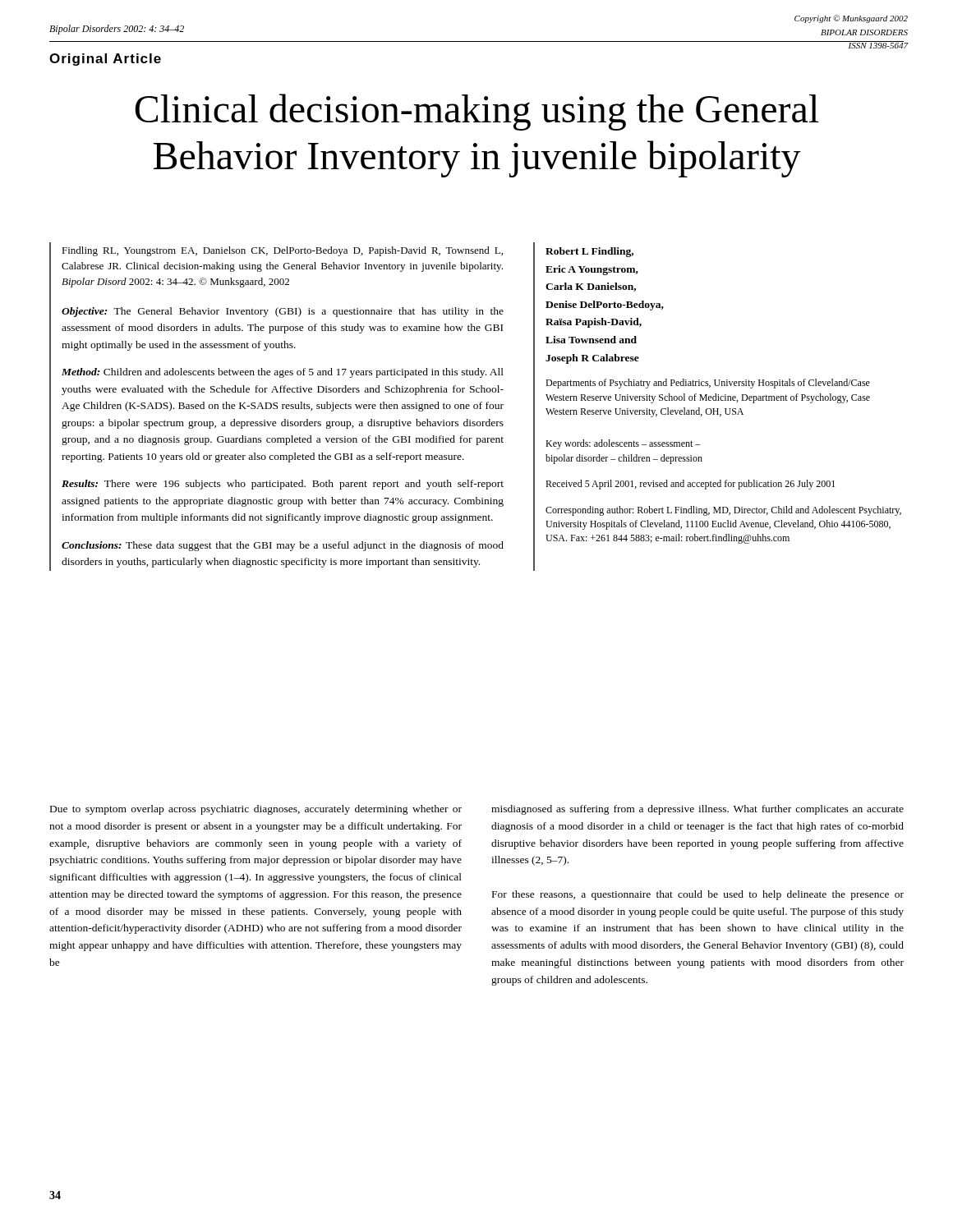Click on the text block starting "Objective: The General Behavior Inventory"
953x1232 pixels.
pyautogui.click(x=283, y=327)
